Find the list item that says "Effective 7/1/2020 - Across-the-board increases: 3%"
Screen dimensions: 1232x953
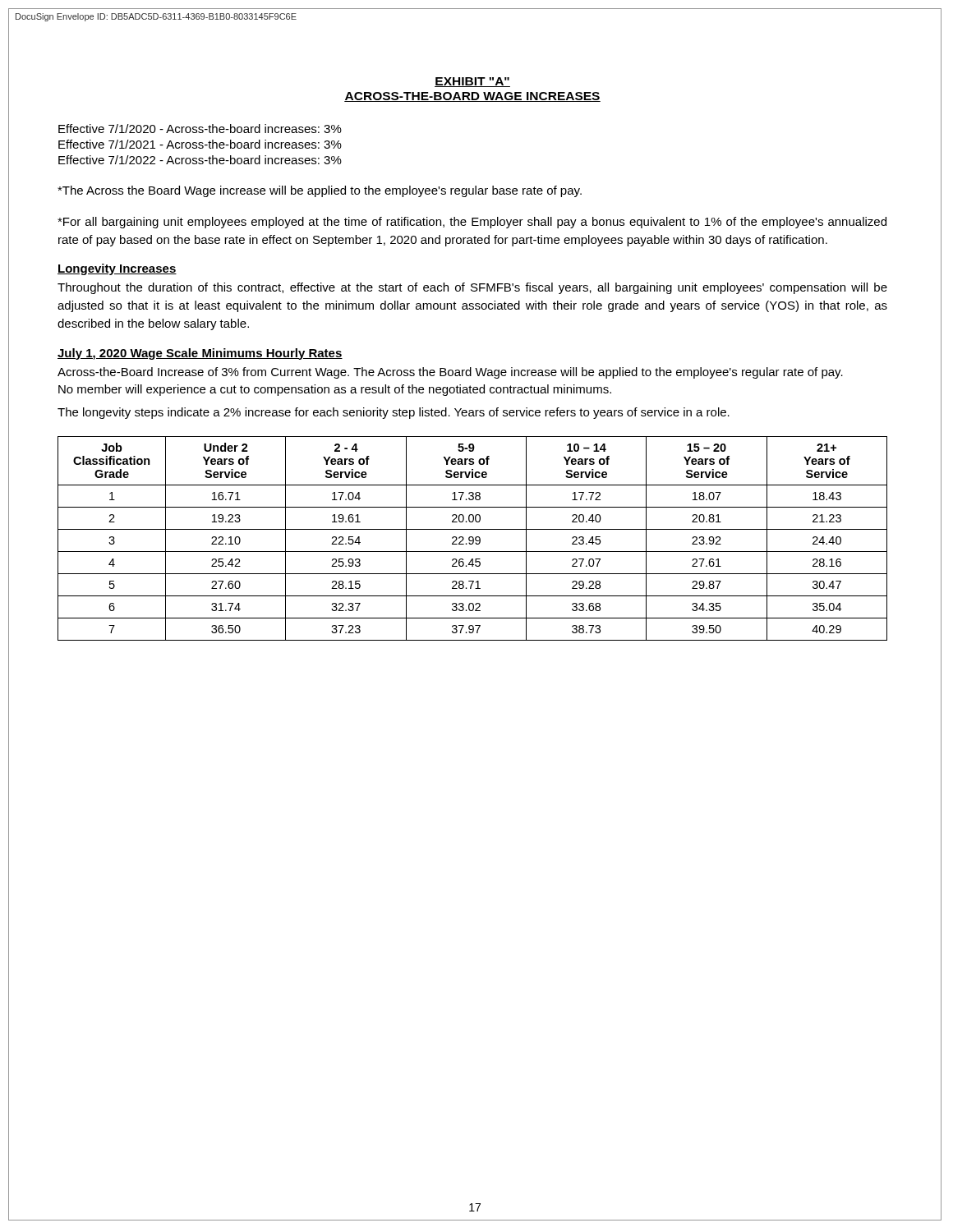[x=200, y=129]
